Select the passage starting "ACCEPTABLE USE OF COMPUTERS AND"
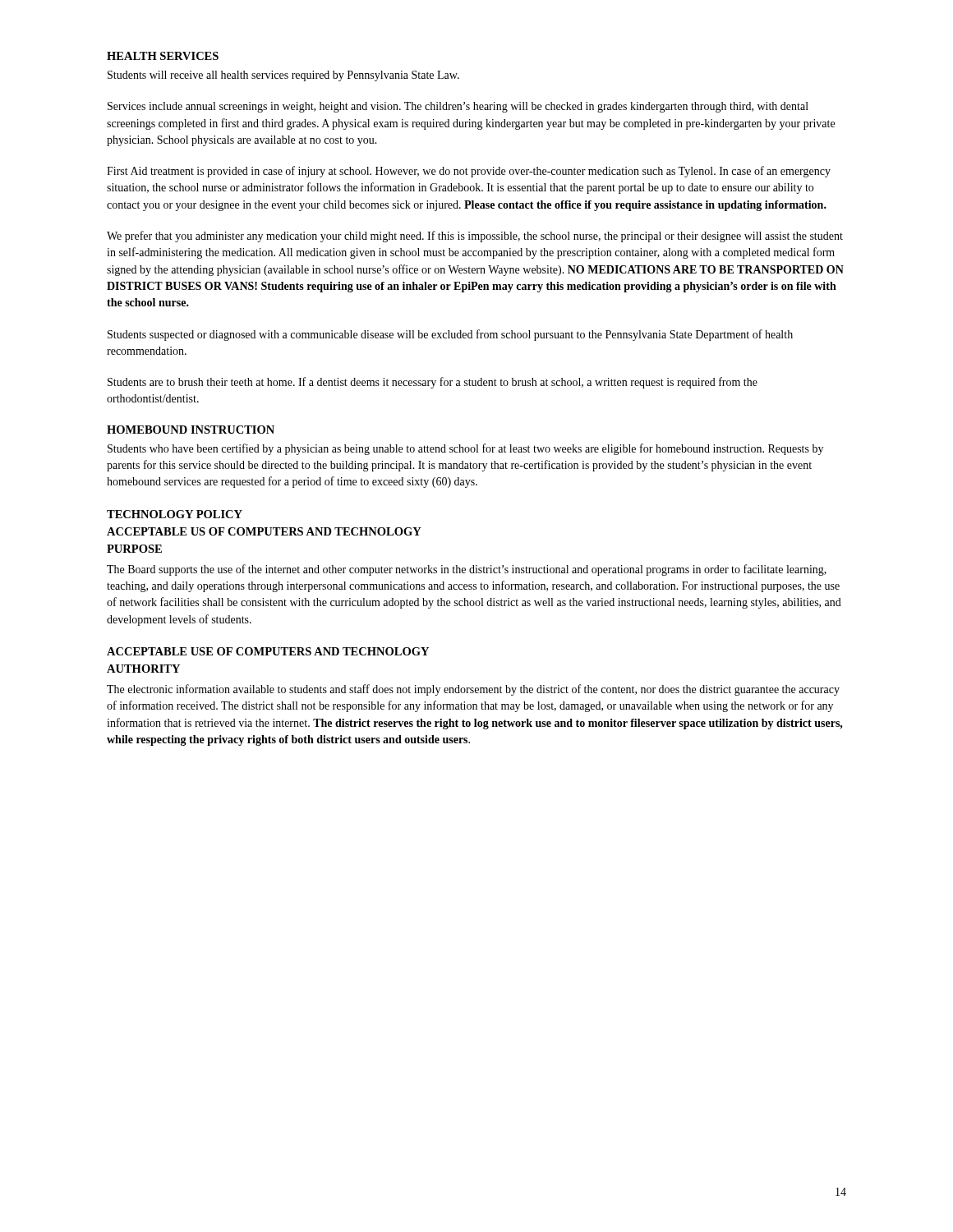953x1232 pixels. click(268, 660)
